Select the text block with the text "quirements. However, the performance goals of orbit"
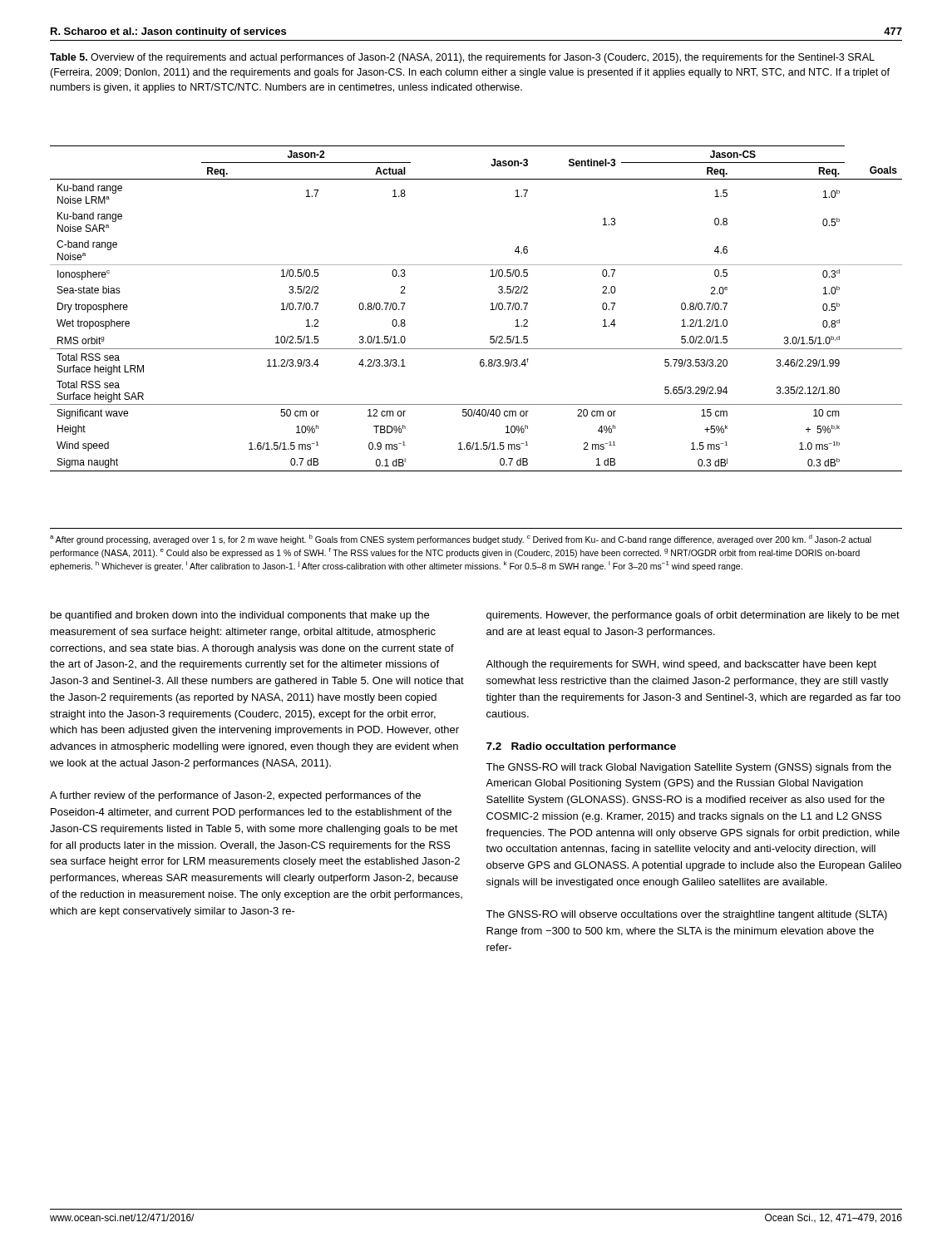The image size is (952, 1247). tap(693, 623)
